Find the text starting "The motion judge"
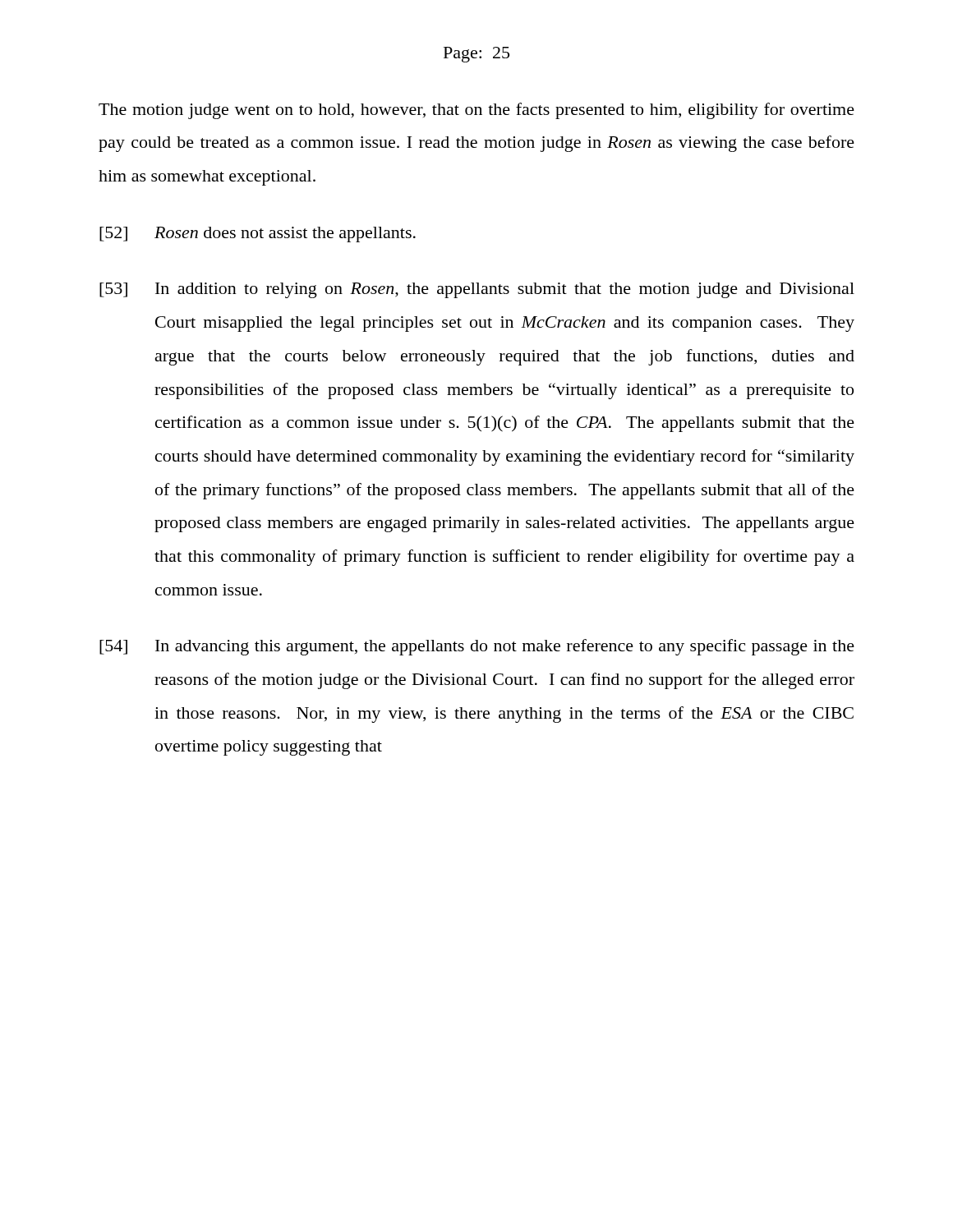This screenshot has height=1232, width=953. point(476,142)
